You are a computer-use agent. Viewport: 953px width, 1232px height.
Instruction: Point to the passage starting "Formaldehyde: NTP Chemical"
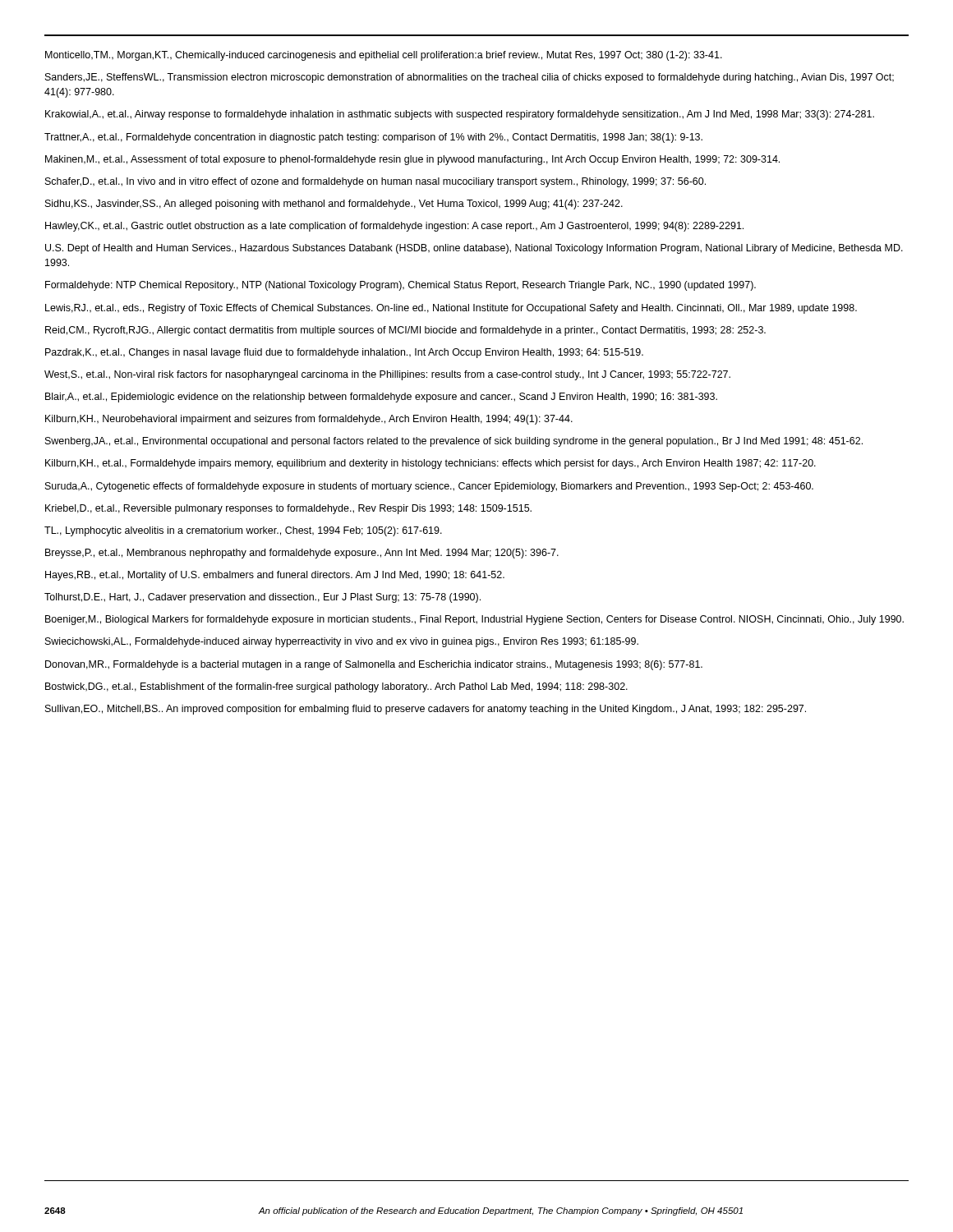coord(400,285)
